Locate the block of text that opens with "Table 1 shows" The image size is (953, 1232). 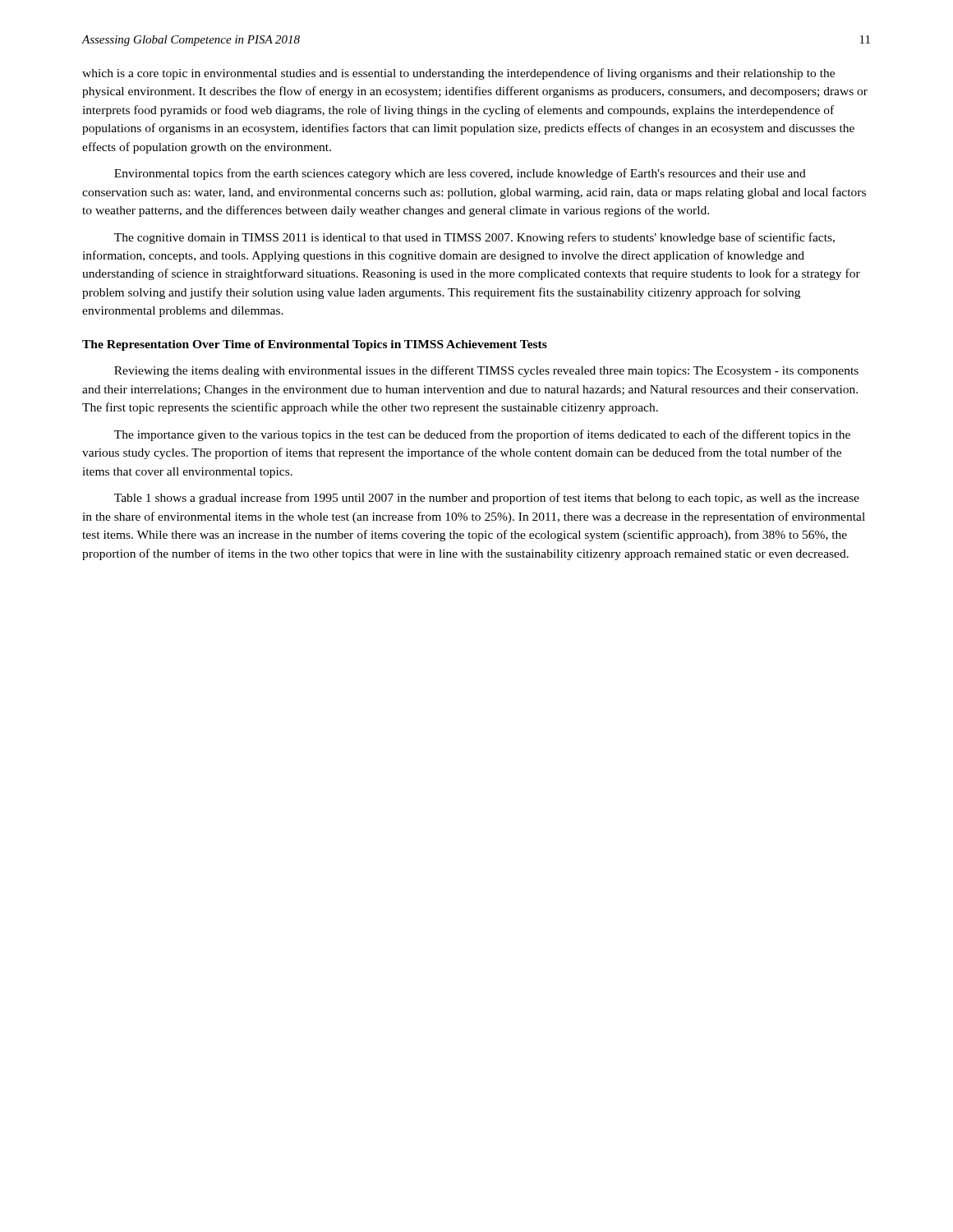pos(476,526)
